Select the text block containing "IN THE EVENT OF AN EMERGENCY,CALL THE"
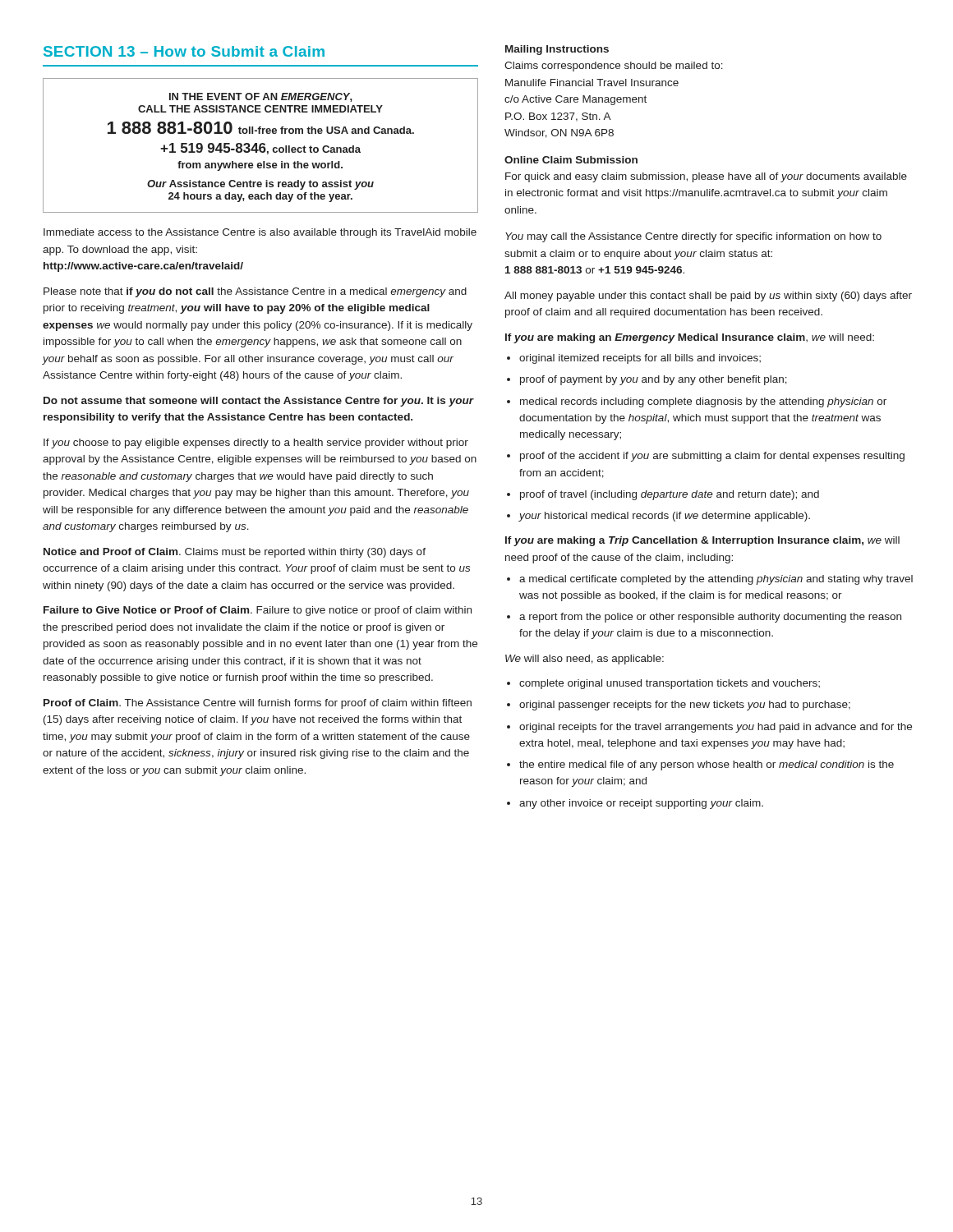Viewport: 953px width, 1232px height. coord(260,146)
